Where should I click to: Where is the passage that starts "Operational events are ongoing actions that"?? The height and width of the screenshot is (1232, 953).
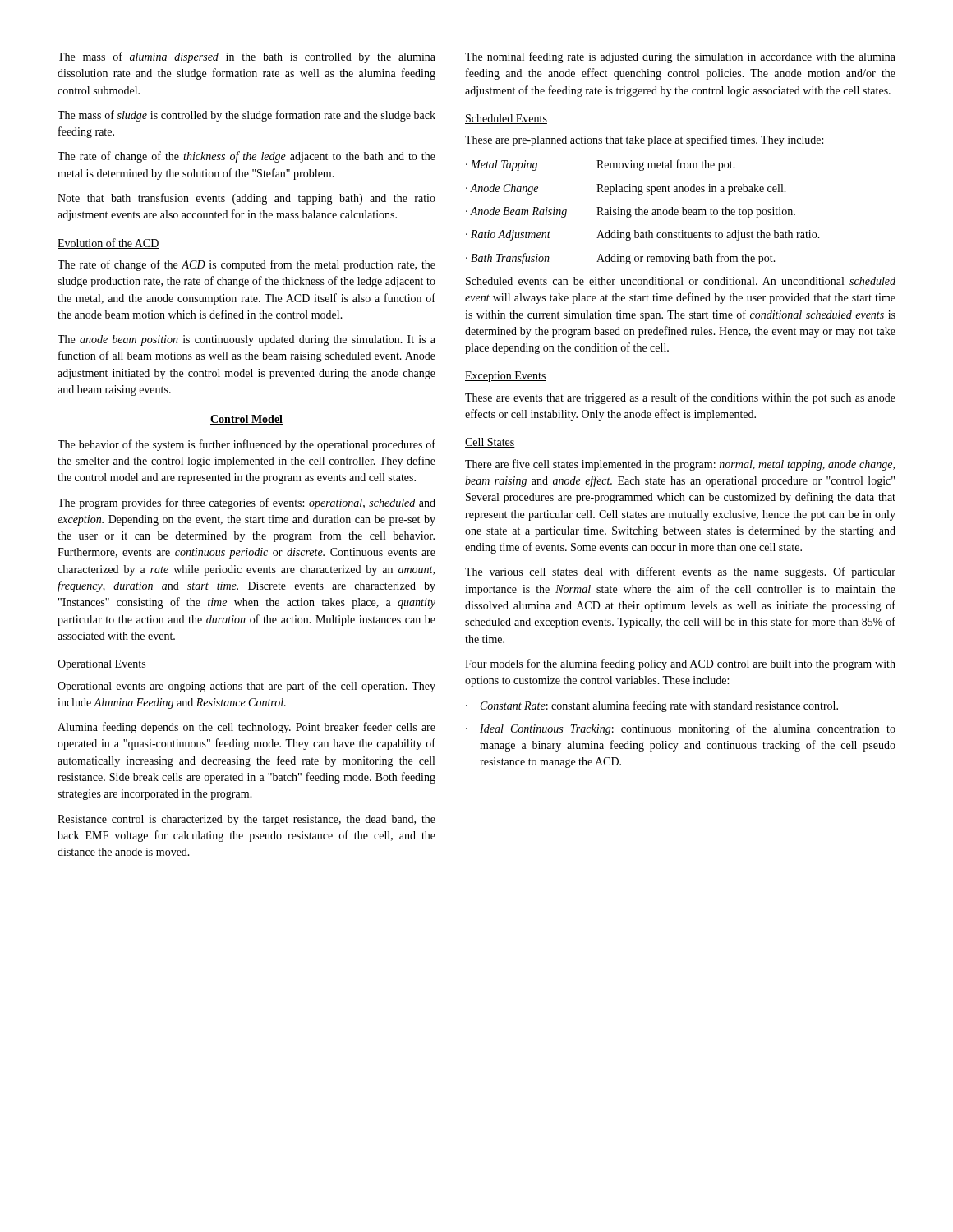pyautogui.click(x=246, y=695)
